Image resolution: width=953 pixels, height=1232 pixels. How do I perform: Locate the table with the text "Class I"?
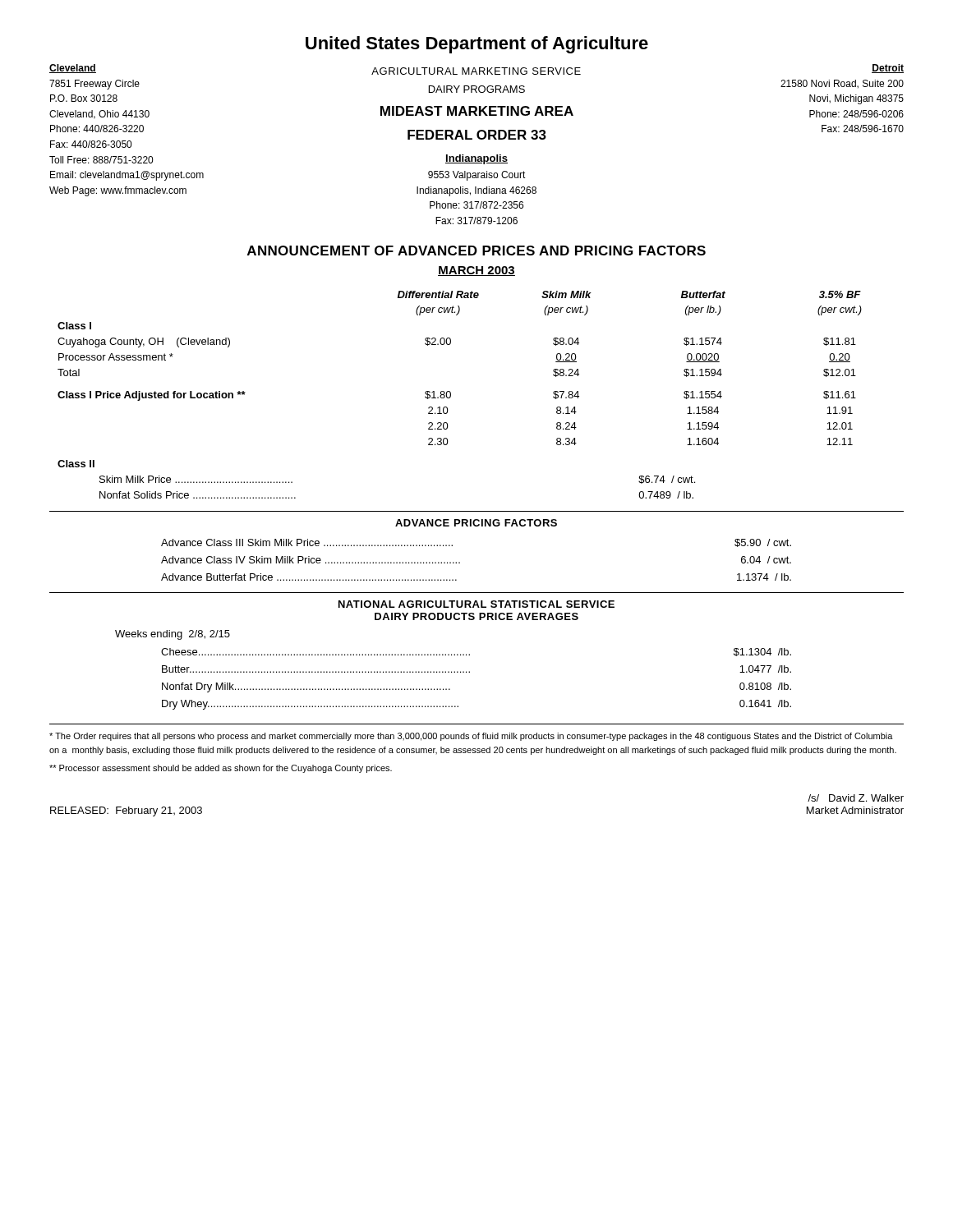pyautogui.click(x=476, y=395)
